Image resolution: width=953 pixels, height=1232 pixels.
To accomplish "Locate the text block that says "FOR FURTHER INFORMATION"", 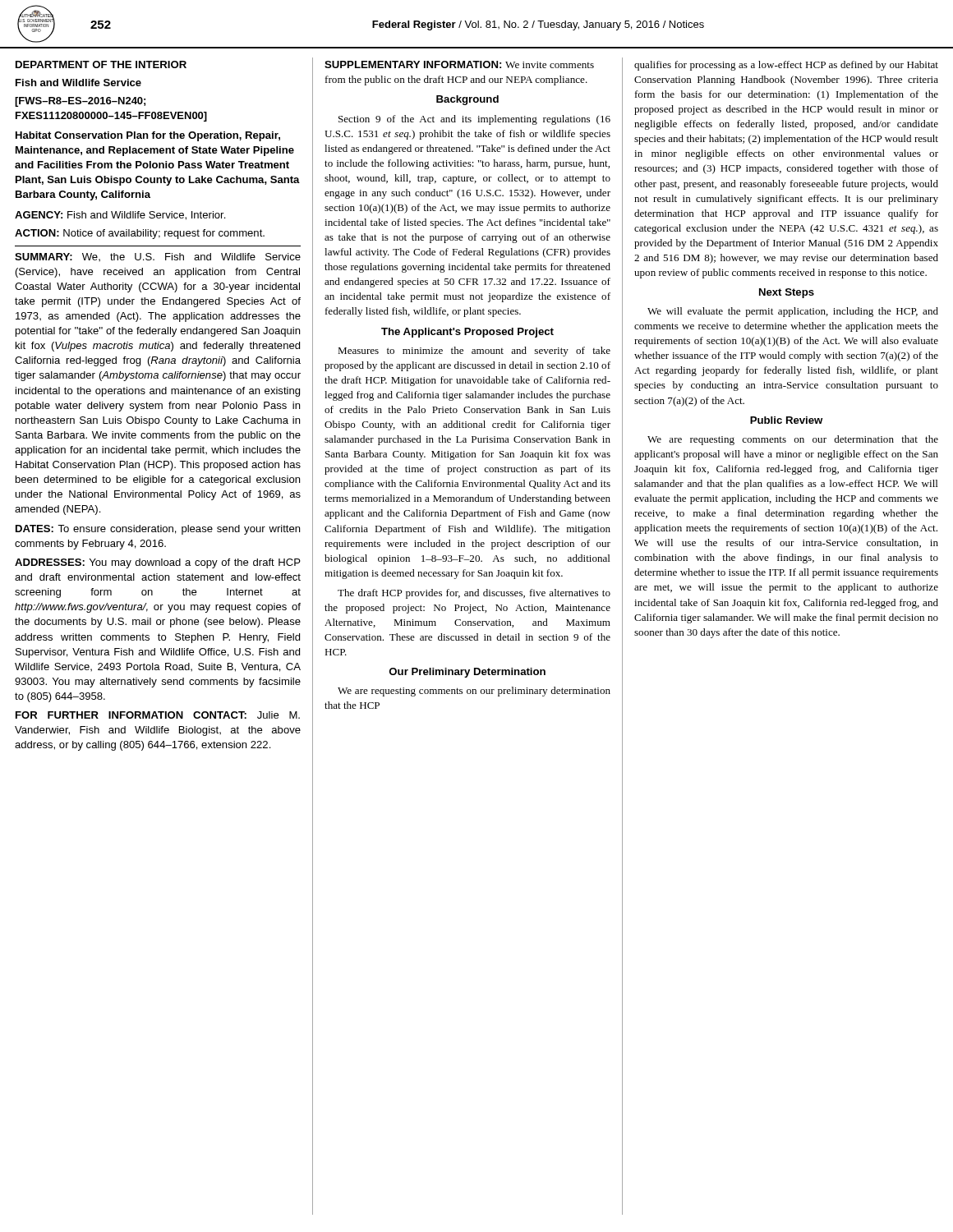I will (158, 730).
